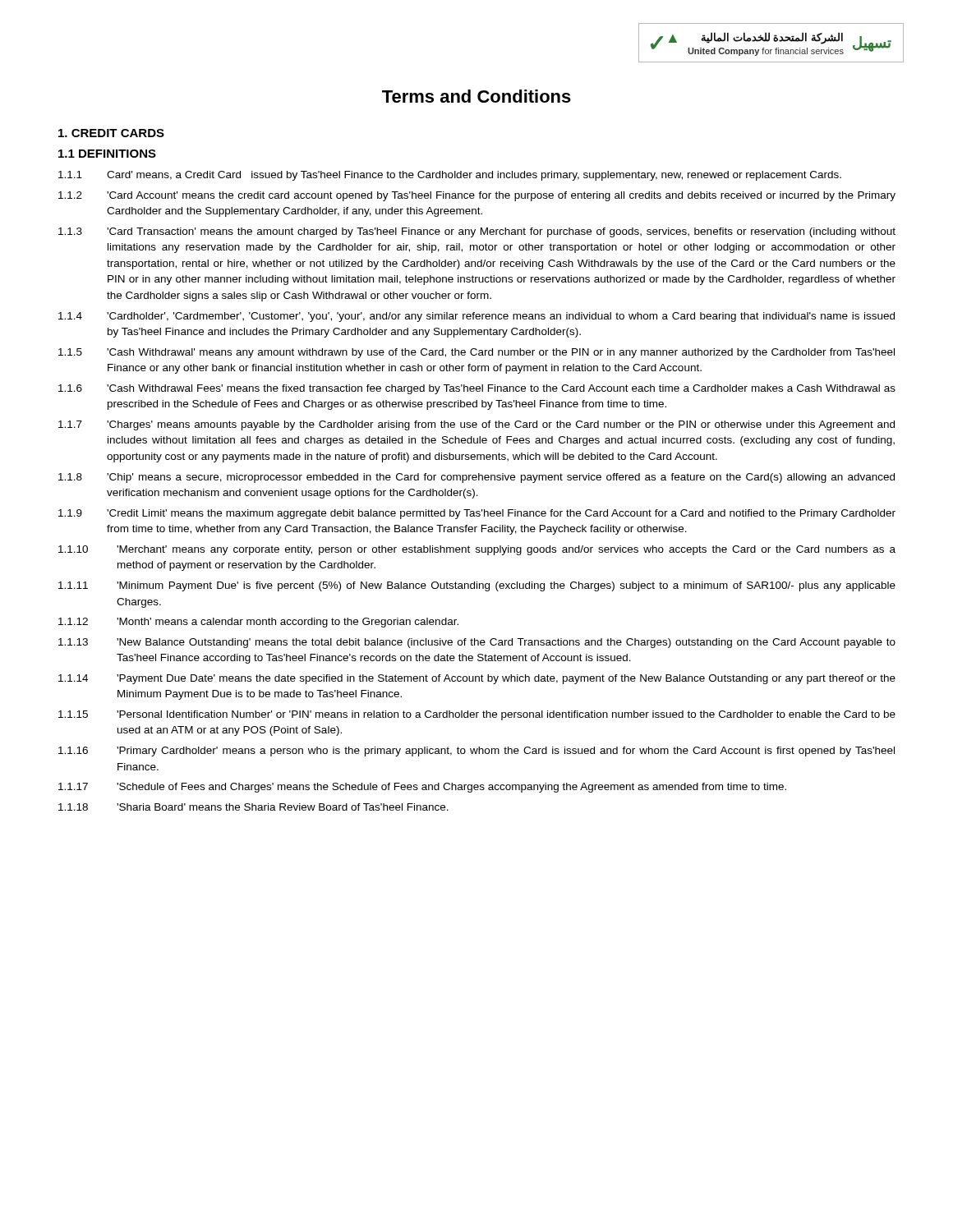
Task: Click the passage that begins "1.16 'Primary Cardholder' means a"
Action: click(x=476, y=759)
